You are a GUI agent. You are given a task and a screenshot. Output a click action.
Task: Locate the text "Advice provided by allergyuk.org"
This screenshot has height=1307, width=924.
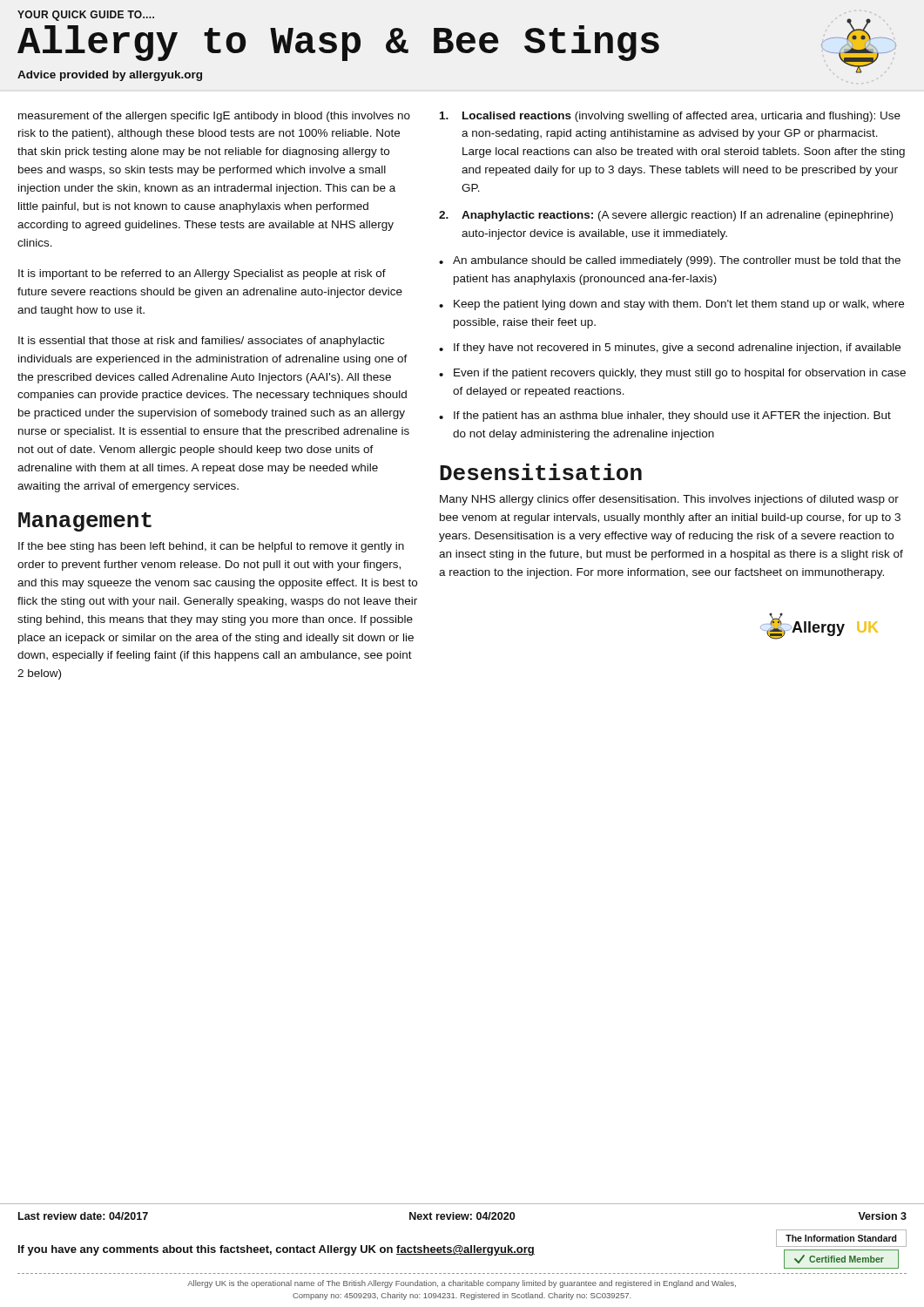click(110, 74)
